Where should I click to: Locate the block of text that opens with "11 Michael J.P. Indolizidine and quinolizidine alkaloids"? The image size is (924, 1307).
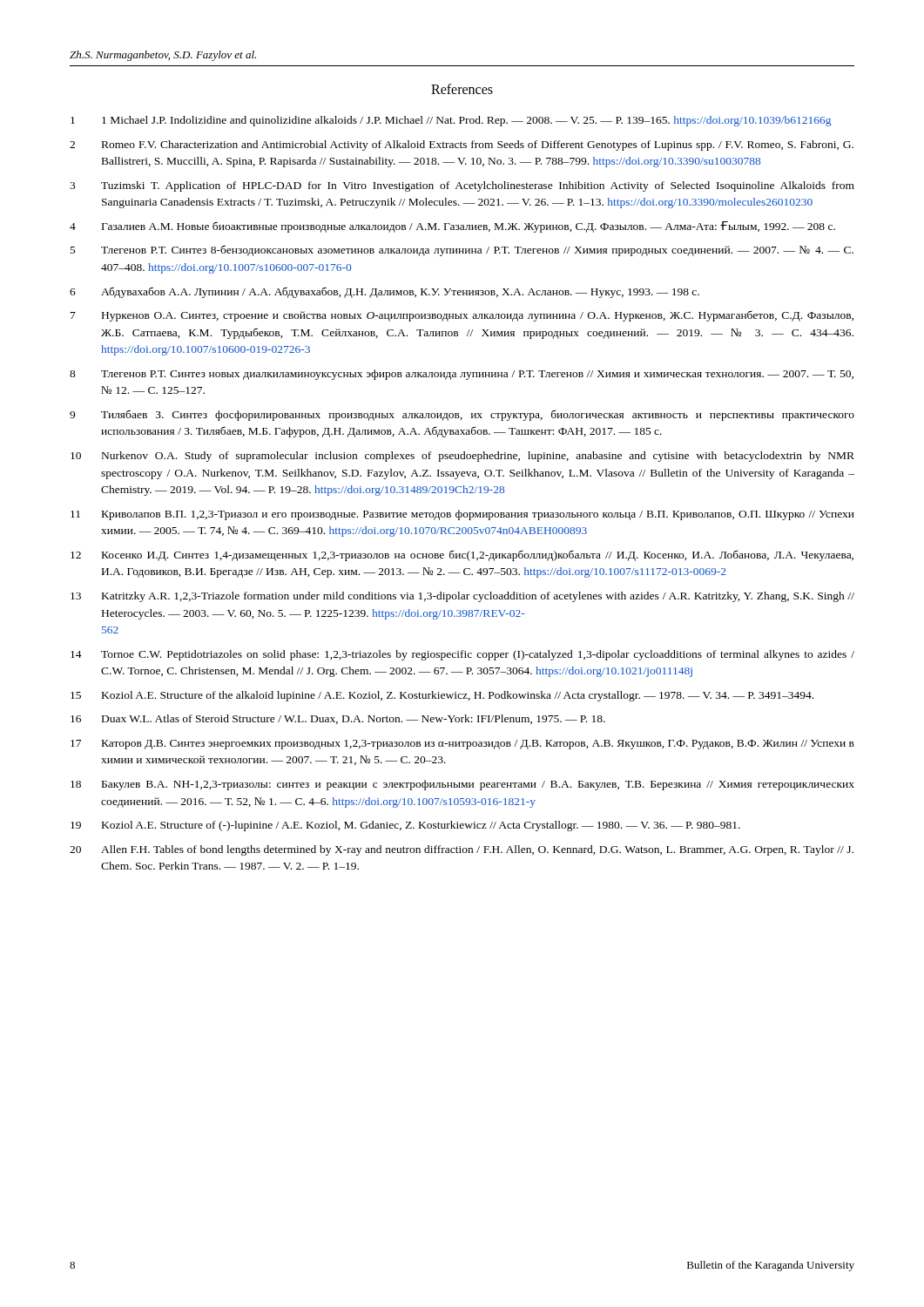pos(450,120)
